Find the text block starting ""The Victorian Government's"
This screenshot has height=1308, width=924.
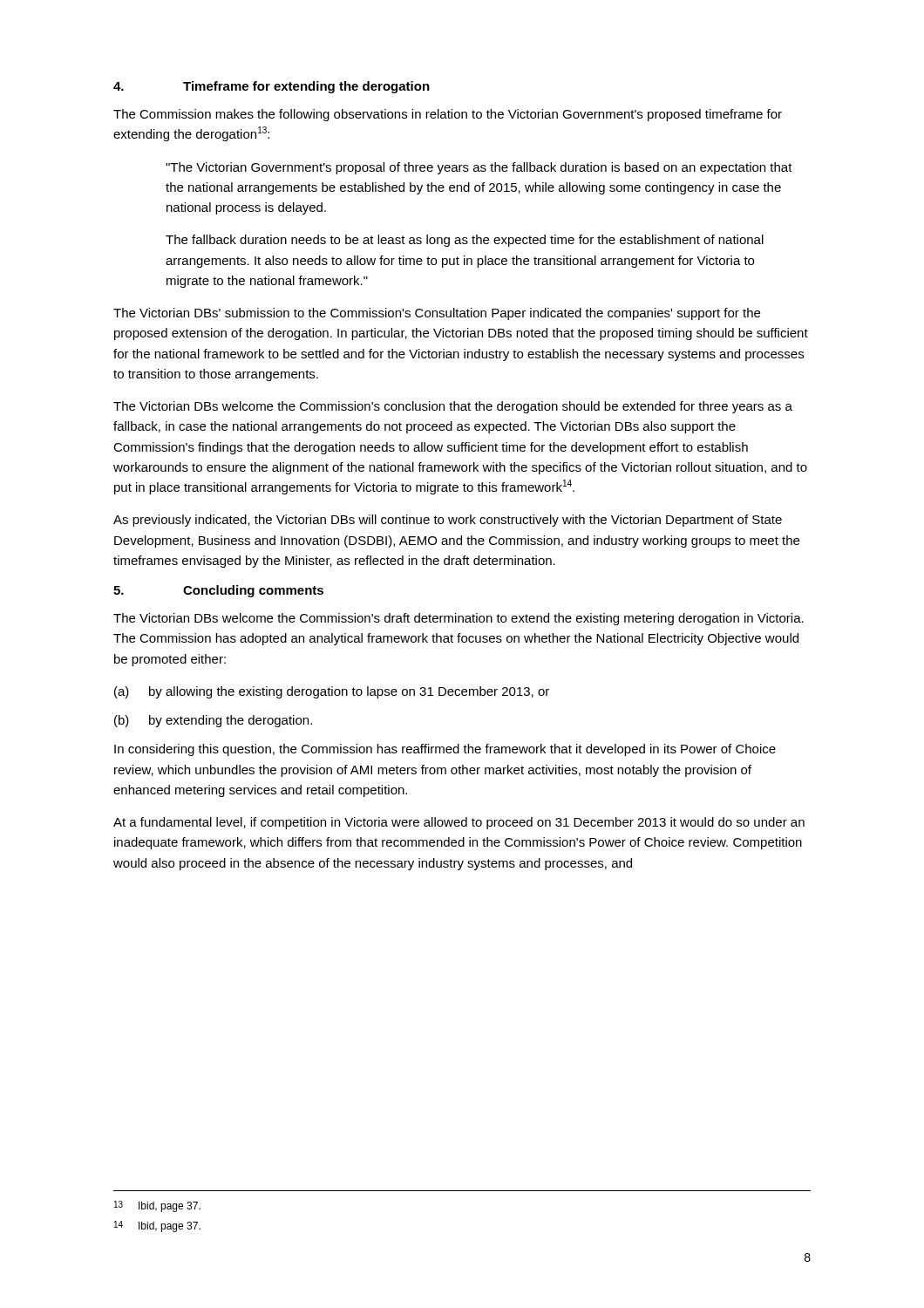[x=479, y=187]
